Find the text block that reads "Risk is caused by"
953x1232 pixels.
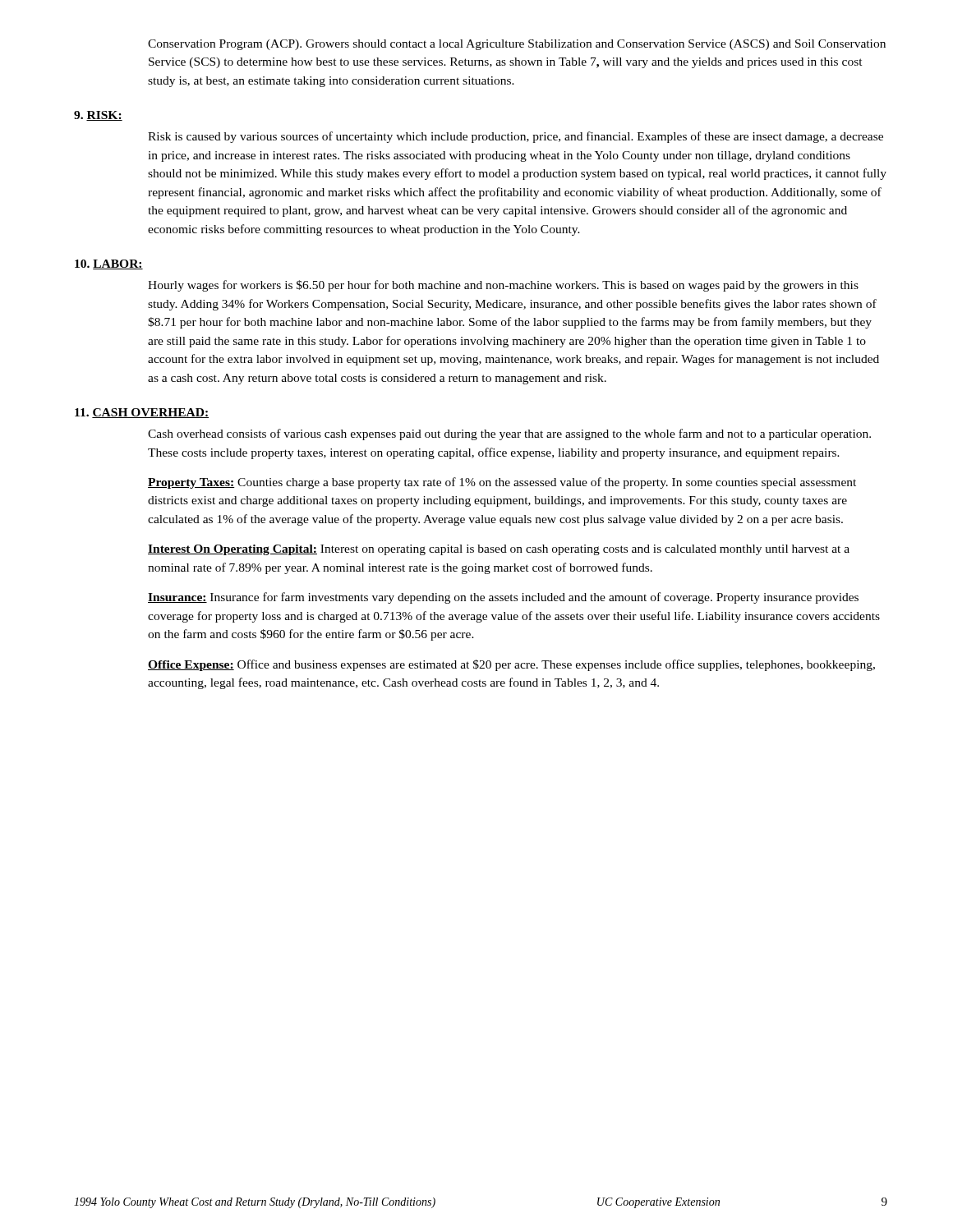click(517, 182)
